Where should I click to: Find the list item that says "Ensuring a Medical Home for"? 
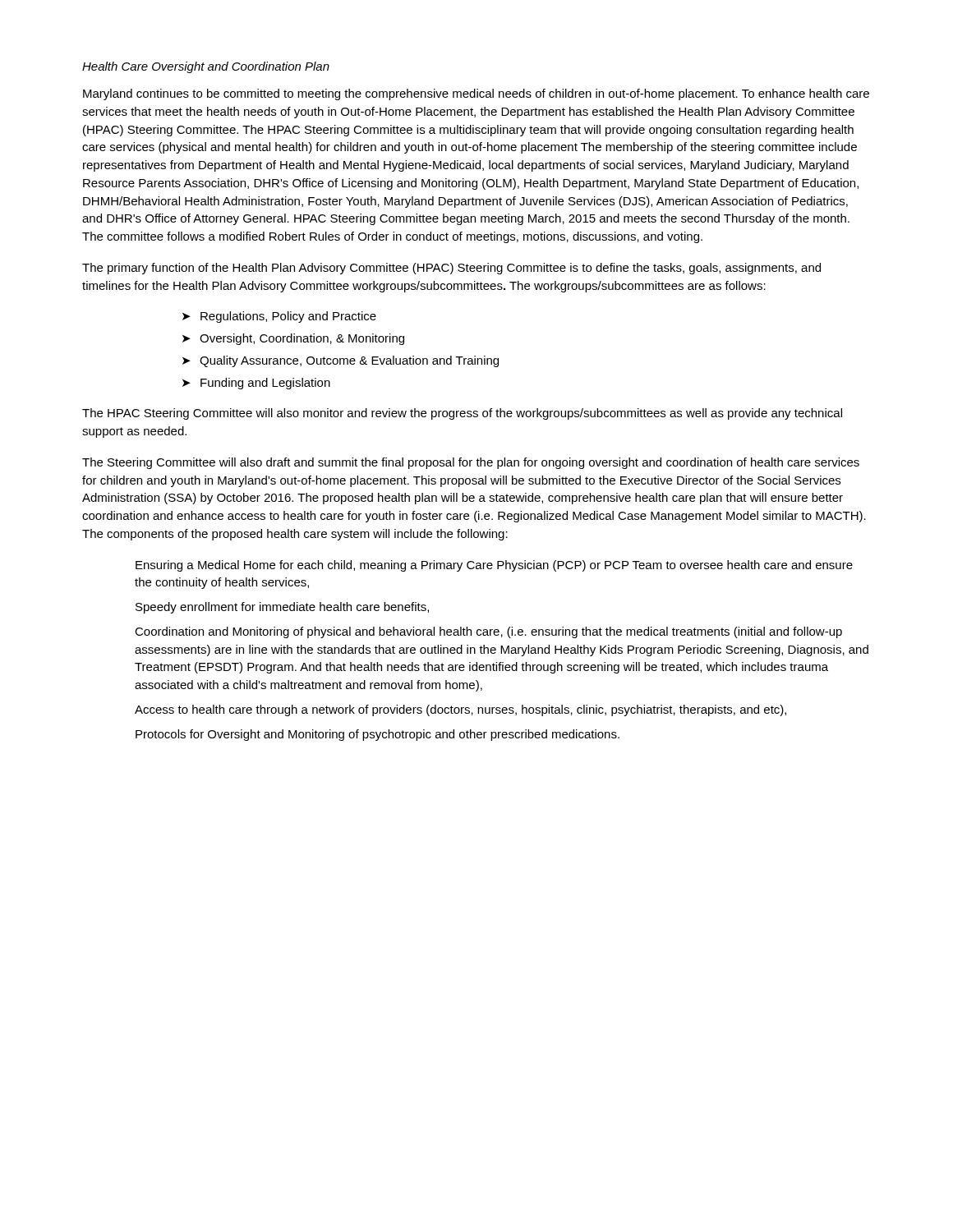[494, 573]
